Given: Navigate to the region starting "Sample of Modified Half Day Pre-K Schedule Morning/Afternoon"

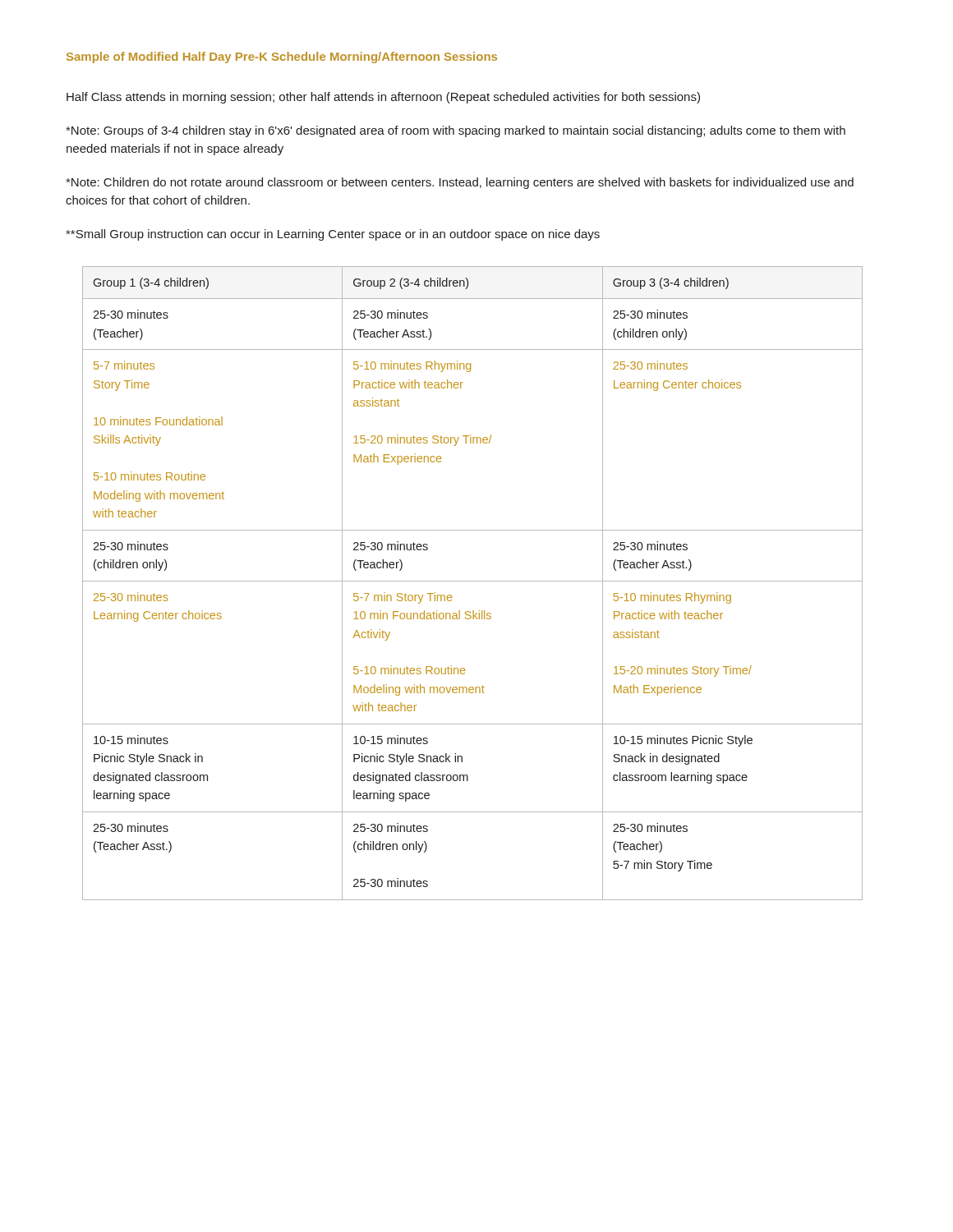Looking at the screenshot, I should click(x=282, y=56).
